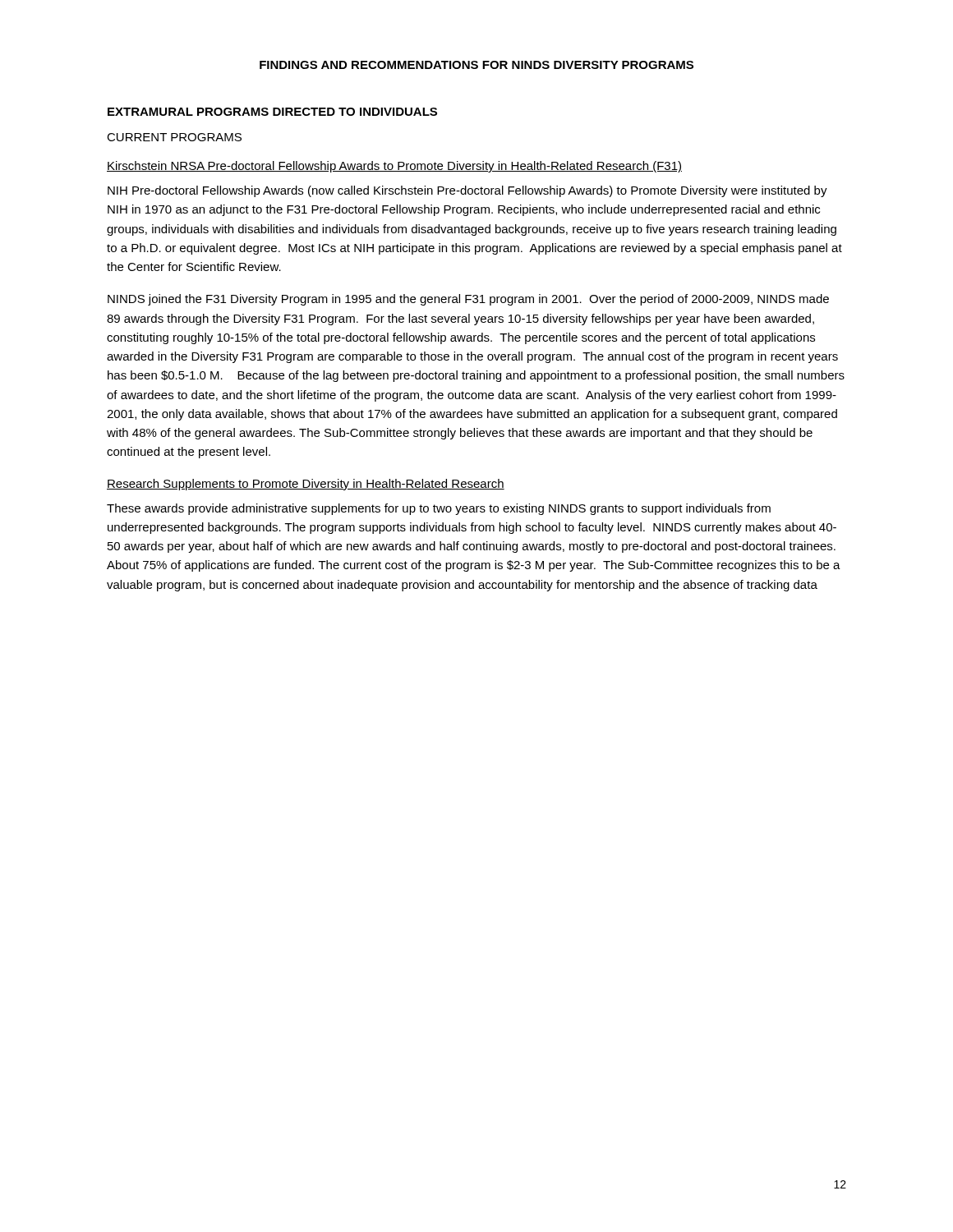Image resolution: width=953 pixels, height=1232 pixels.
Task: Select the text block that reads "NIH Pre-doctoral Fellowship Awards (now called"
Action: tap(474, 228)
